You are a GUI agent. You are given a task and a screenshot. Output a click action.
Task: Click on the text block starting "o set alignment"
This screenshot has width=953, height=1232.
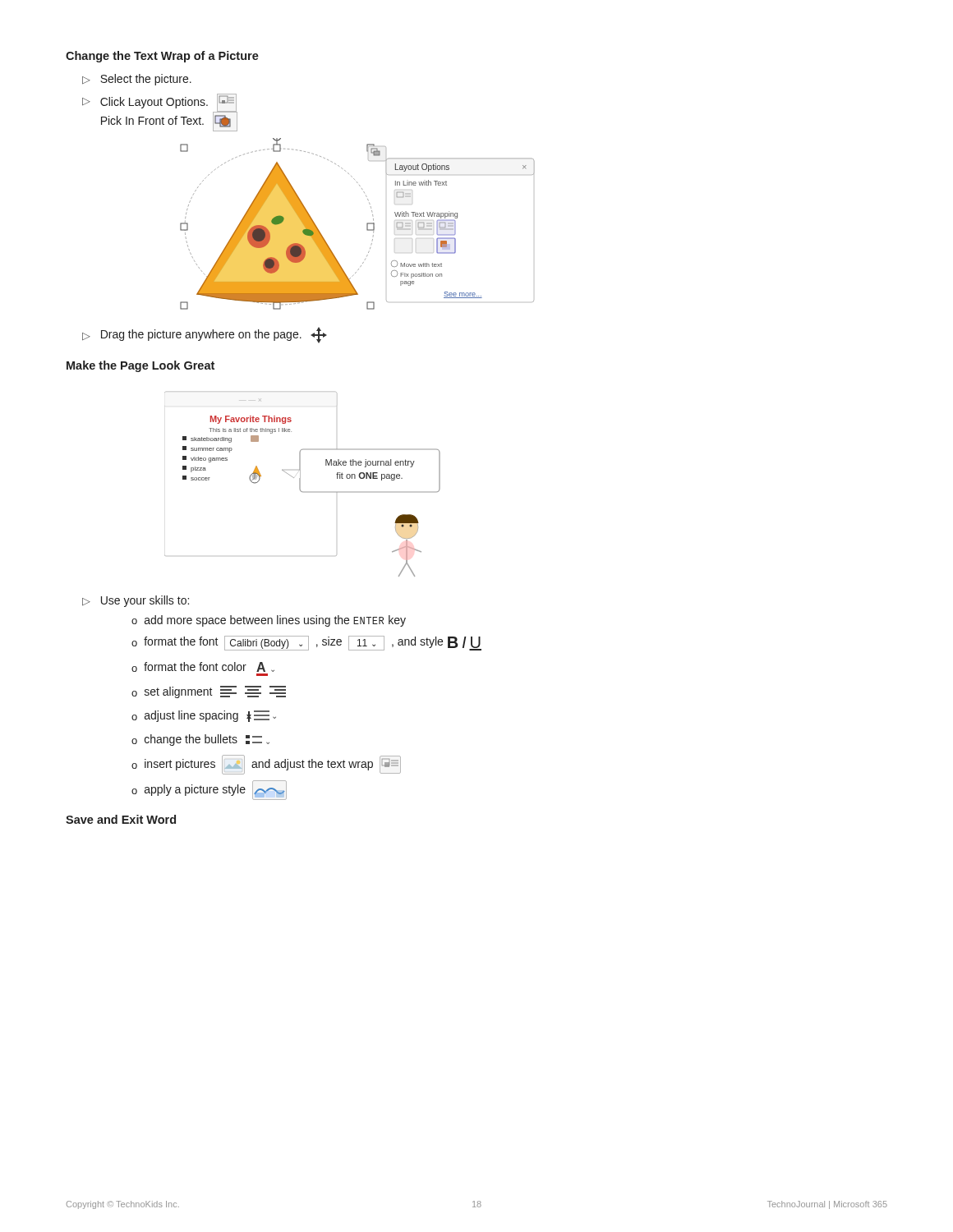[x=212, y=692]
